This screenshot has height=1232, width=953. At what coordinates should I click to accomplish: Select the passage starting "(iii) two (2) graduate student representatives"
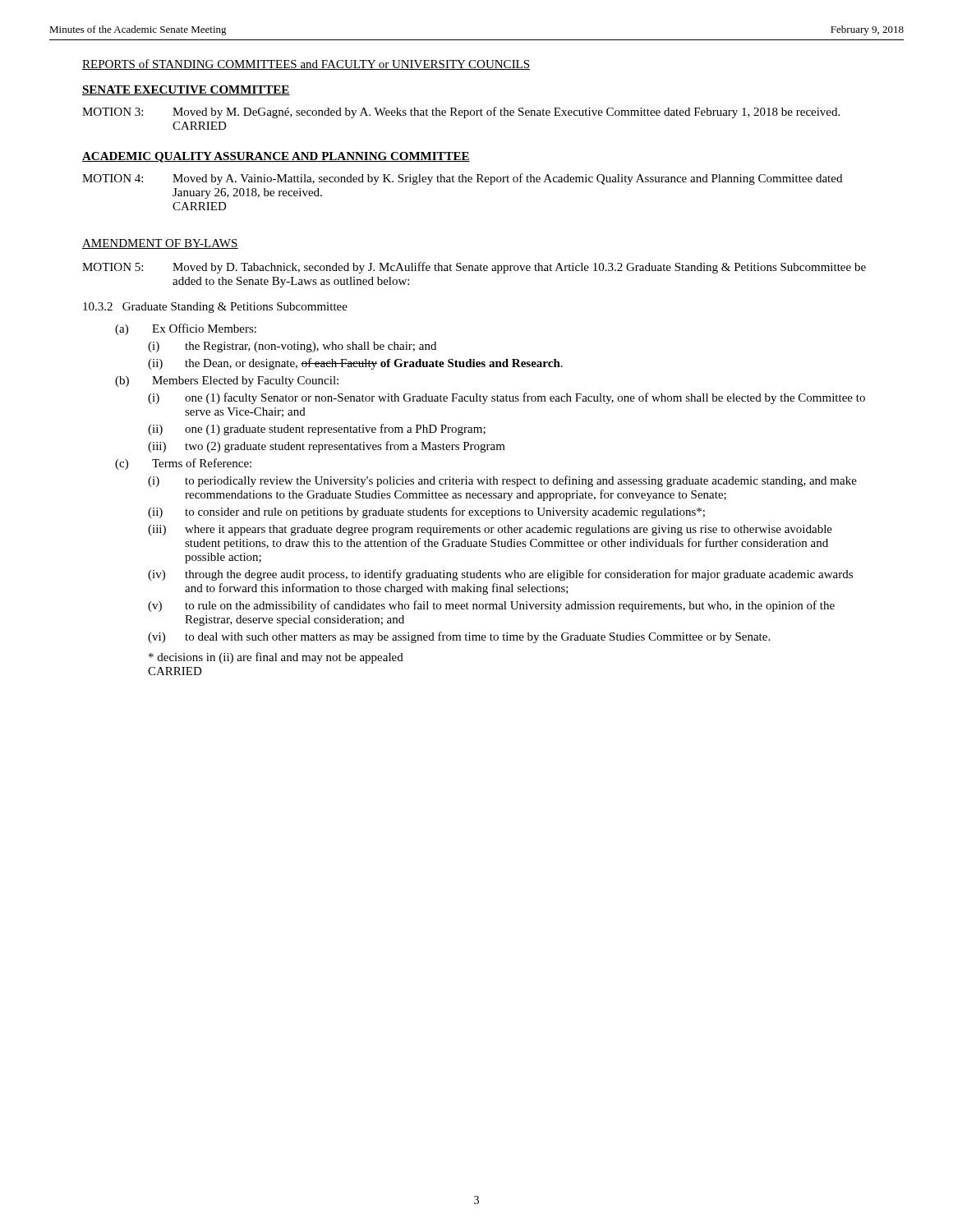(x=327, y=446)
